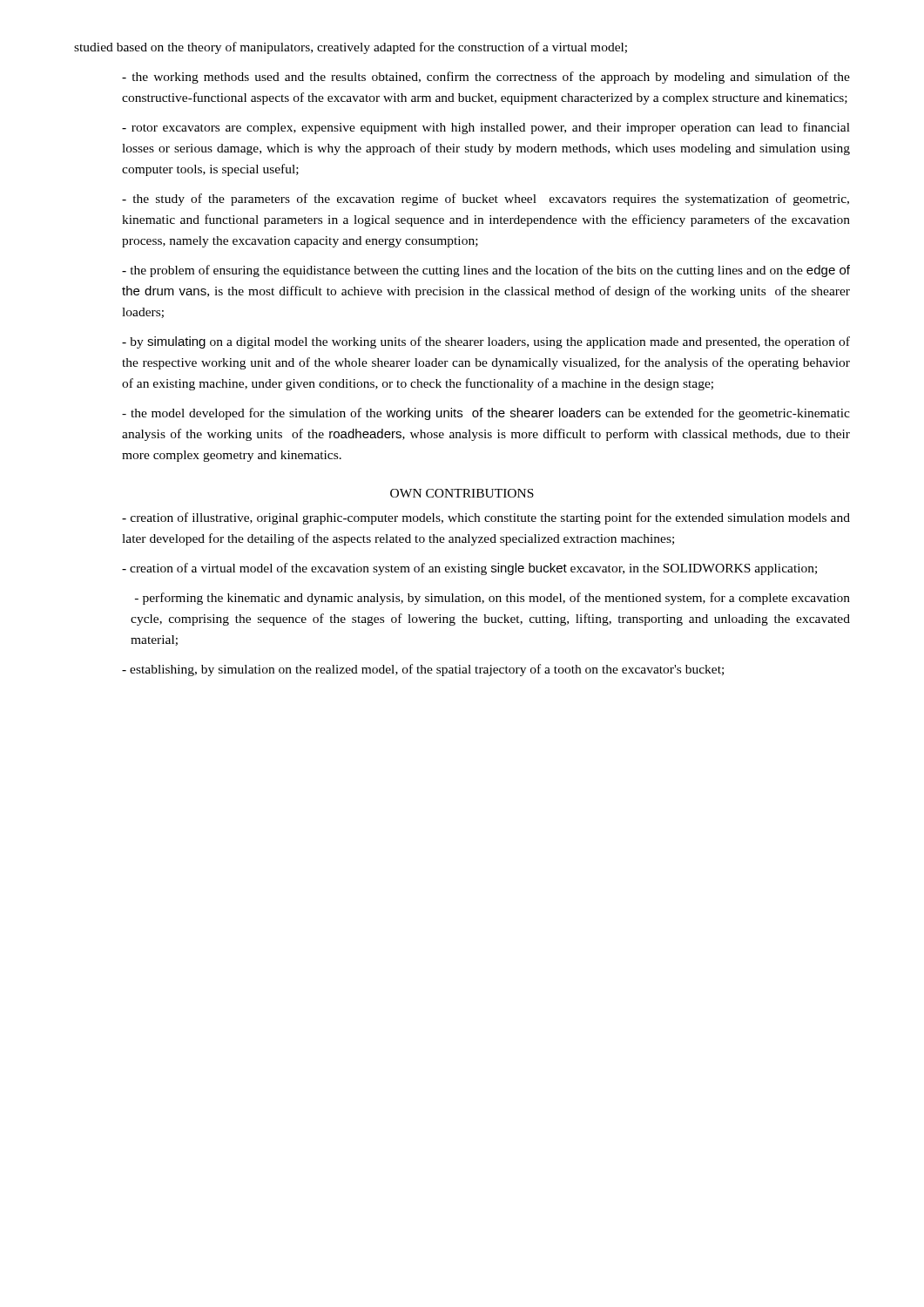Navigate to the text starting "performing the kinematic and dynamic analysis, by"
The height and width of the screenshot is (1307, 924).
(x=462, y=619)
